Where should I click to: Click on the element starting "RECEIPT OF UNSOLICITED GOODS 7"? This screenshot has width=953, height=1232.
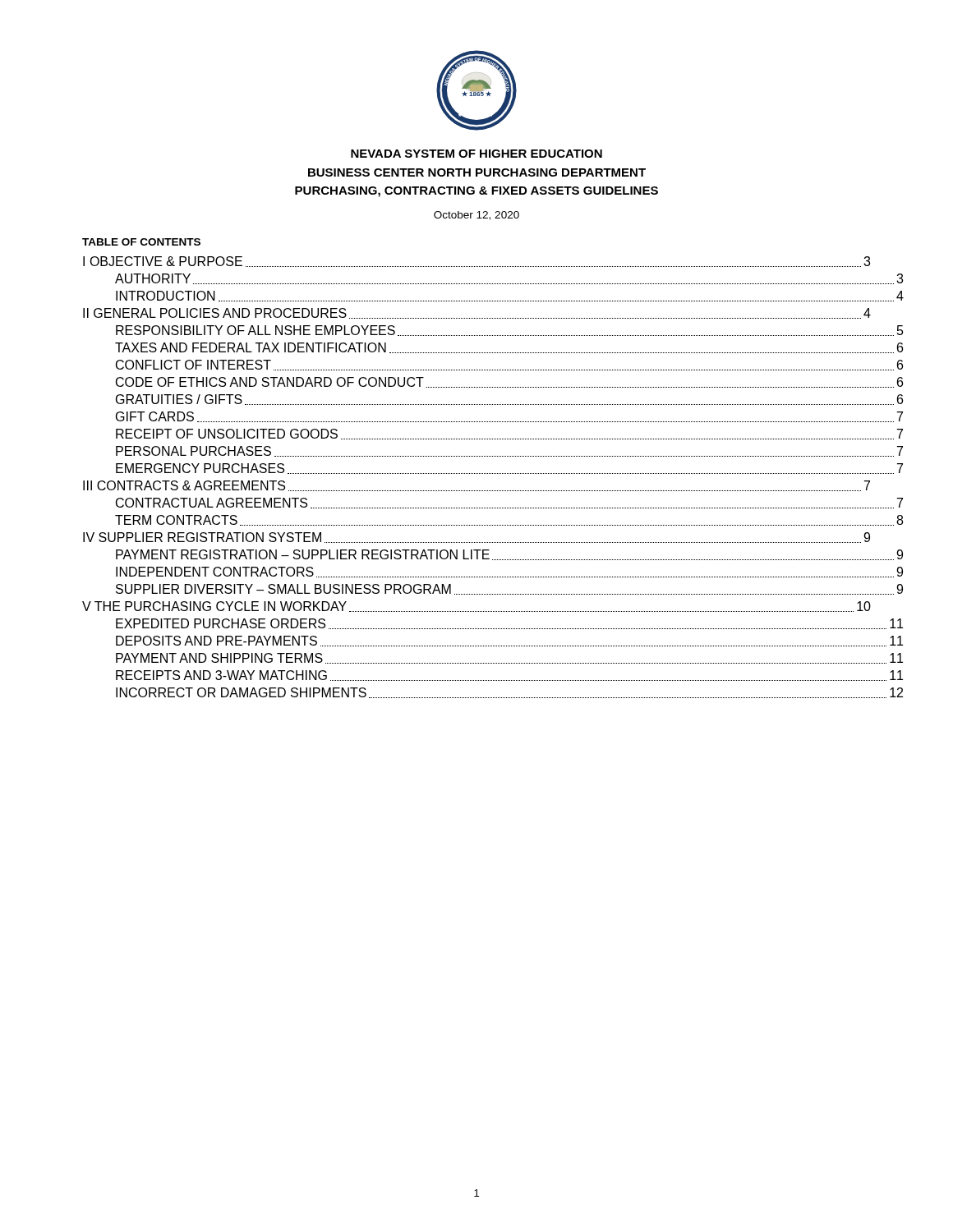coord(509,434)
